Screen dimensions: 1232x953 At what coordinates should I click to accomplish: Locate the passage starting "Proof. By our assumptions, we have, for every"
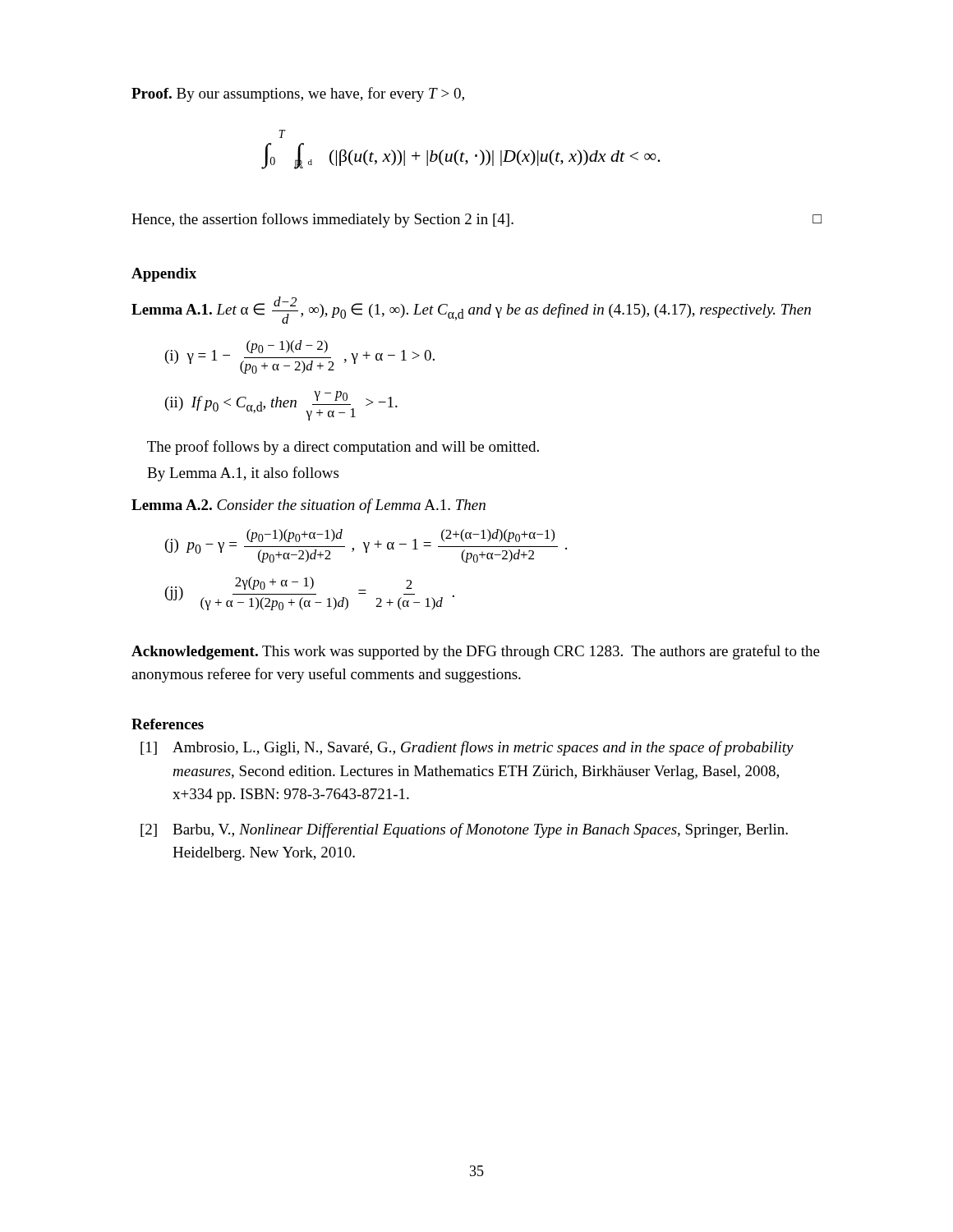pyautogui.click(x=298, y=93)
